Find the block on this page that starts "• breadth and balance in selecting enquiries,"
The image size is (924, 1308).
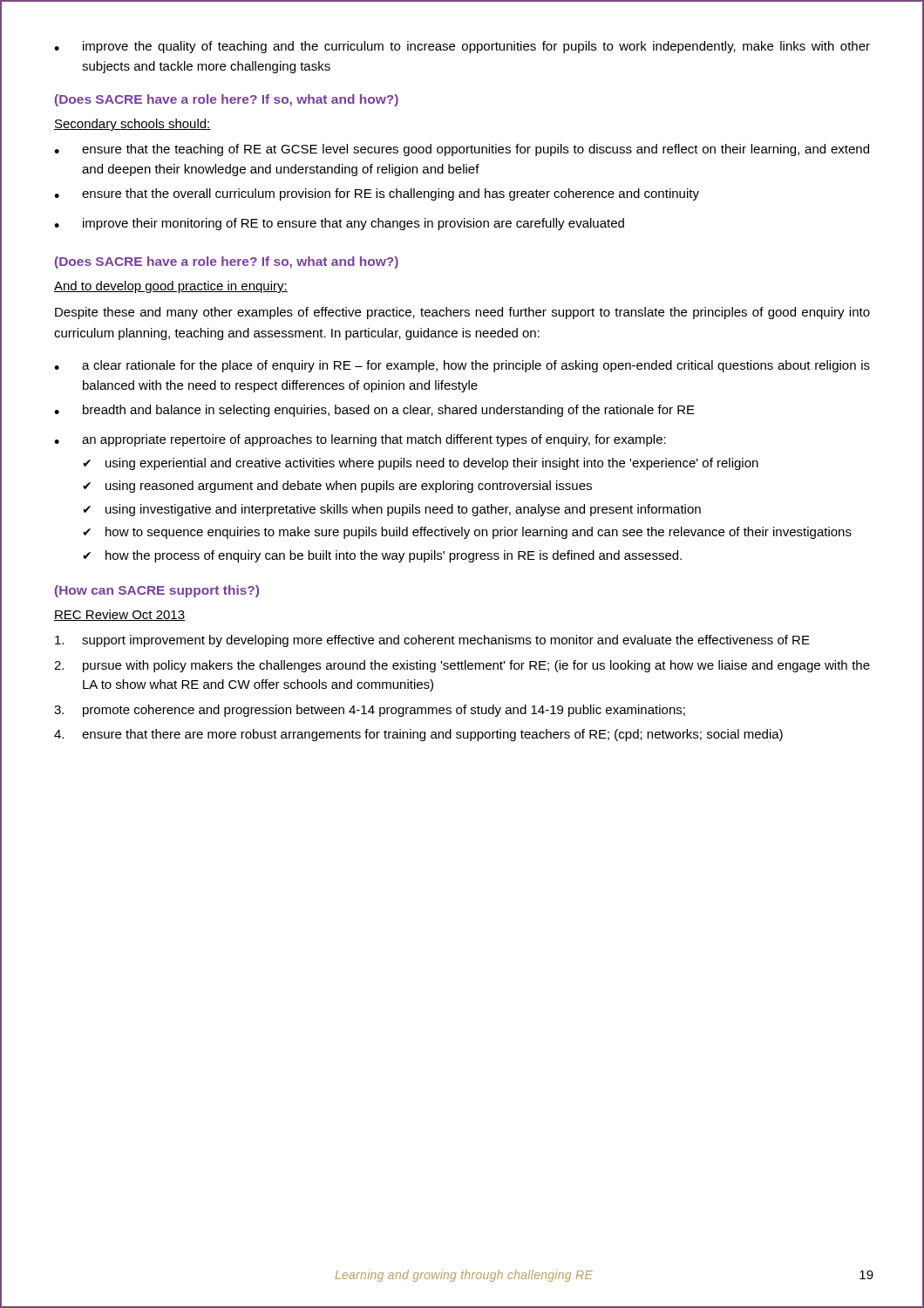[462, 412]
